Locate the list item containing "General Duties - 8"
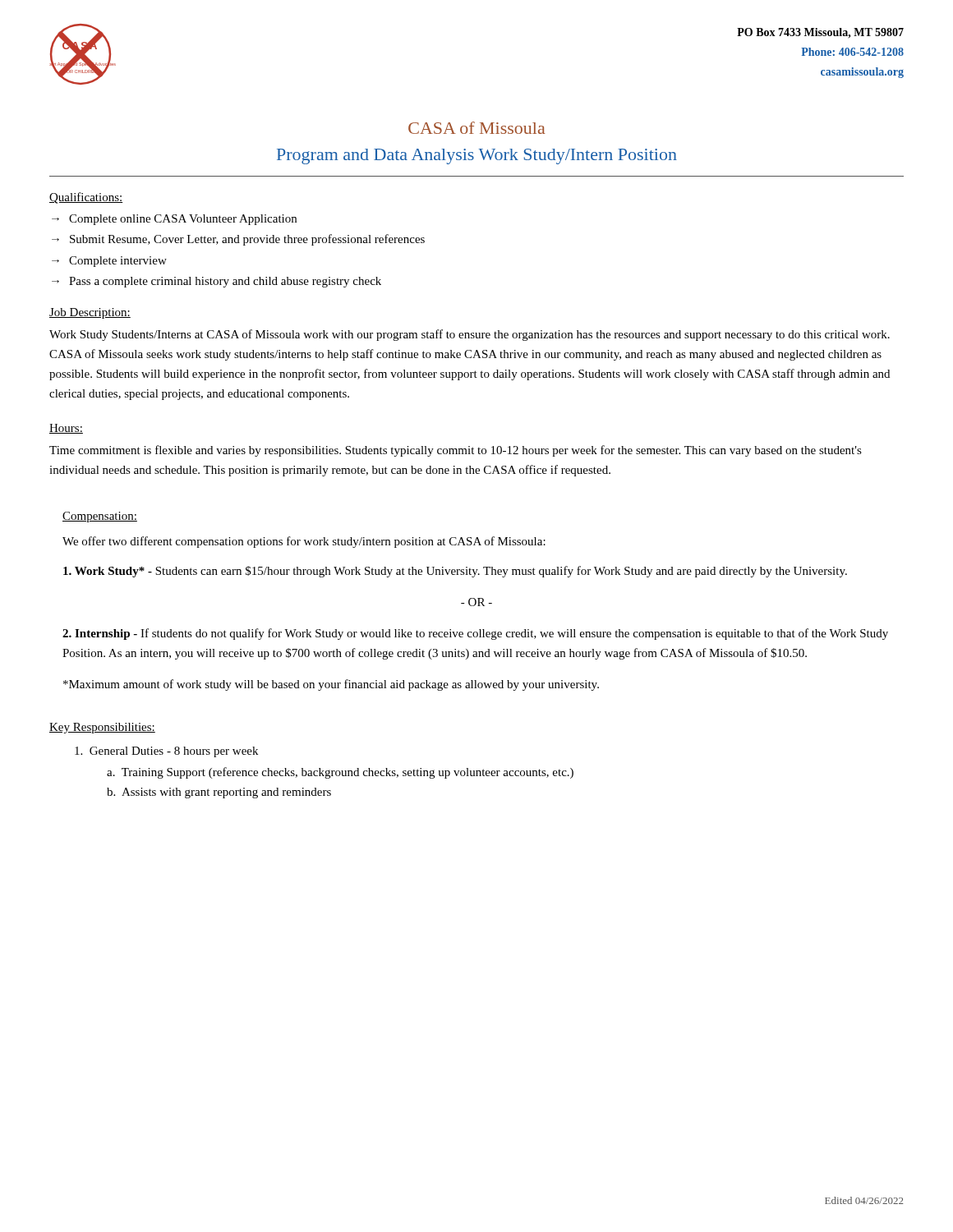 pos(489,773)
